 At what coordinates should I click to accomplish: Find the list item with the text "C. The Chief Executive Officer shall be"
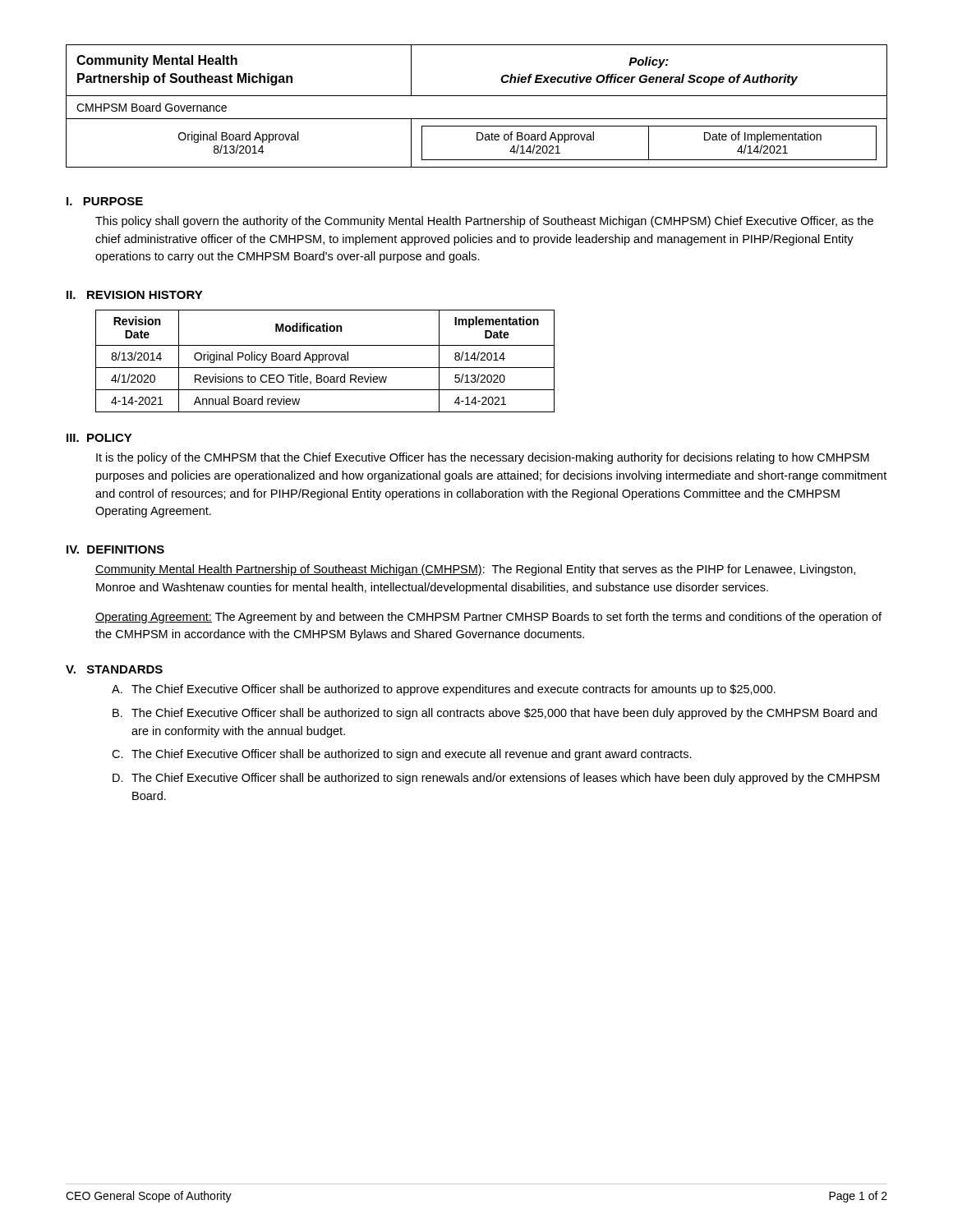(402, 755)
